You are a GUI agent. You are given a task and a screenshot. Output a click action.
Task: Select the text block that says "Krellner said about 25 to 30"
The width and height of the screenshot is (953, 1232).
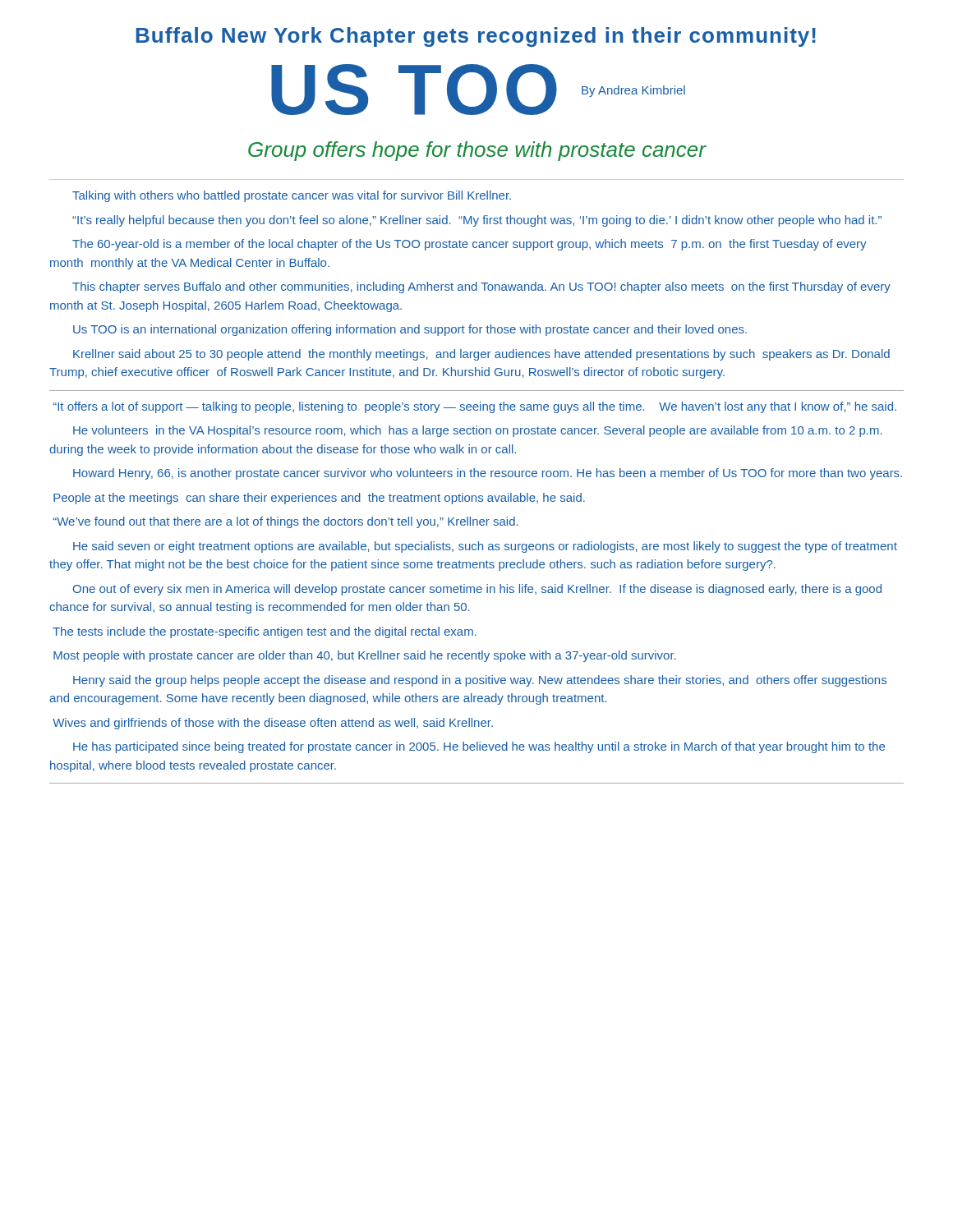(470, 362)
